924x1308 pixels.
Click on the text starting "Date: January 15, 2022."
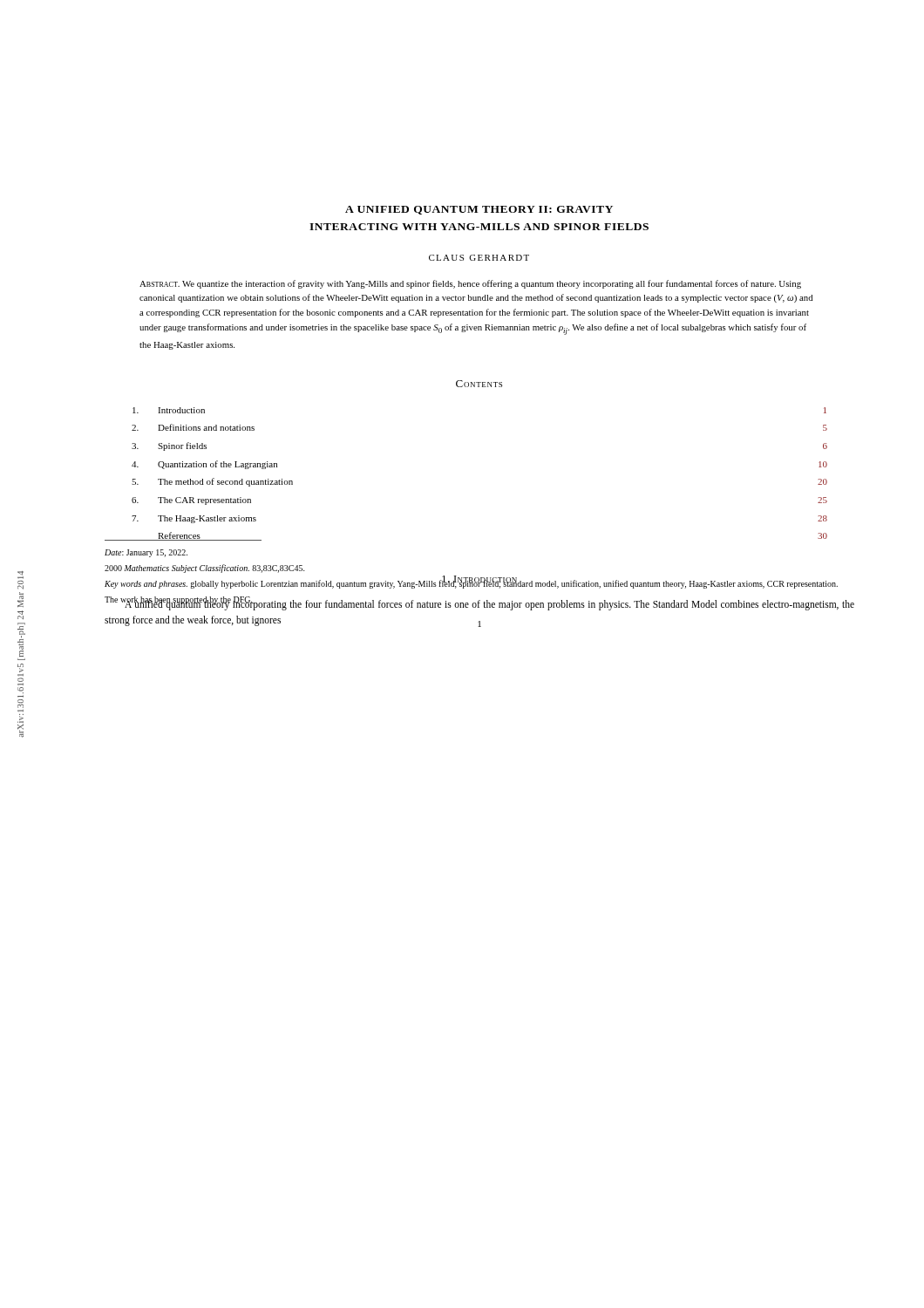pyautogui.click(x=146, y=552)
